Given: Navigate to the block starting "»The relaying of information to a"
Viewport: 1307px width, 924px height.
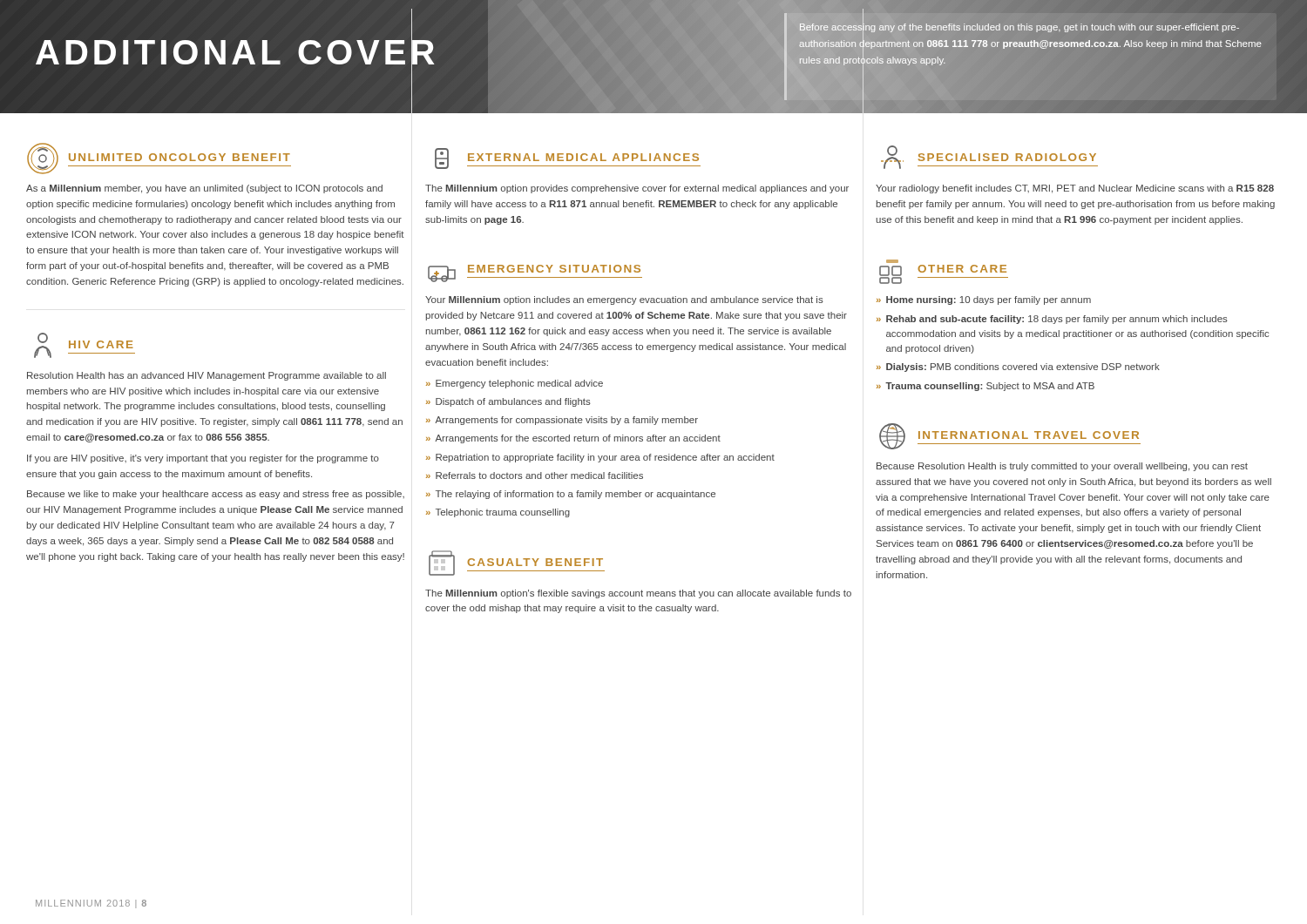Looking at the screenshot, I should [571, 494].
